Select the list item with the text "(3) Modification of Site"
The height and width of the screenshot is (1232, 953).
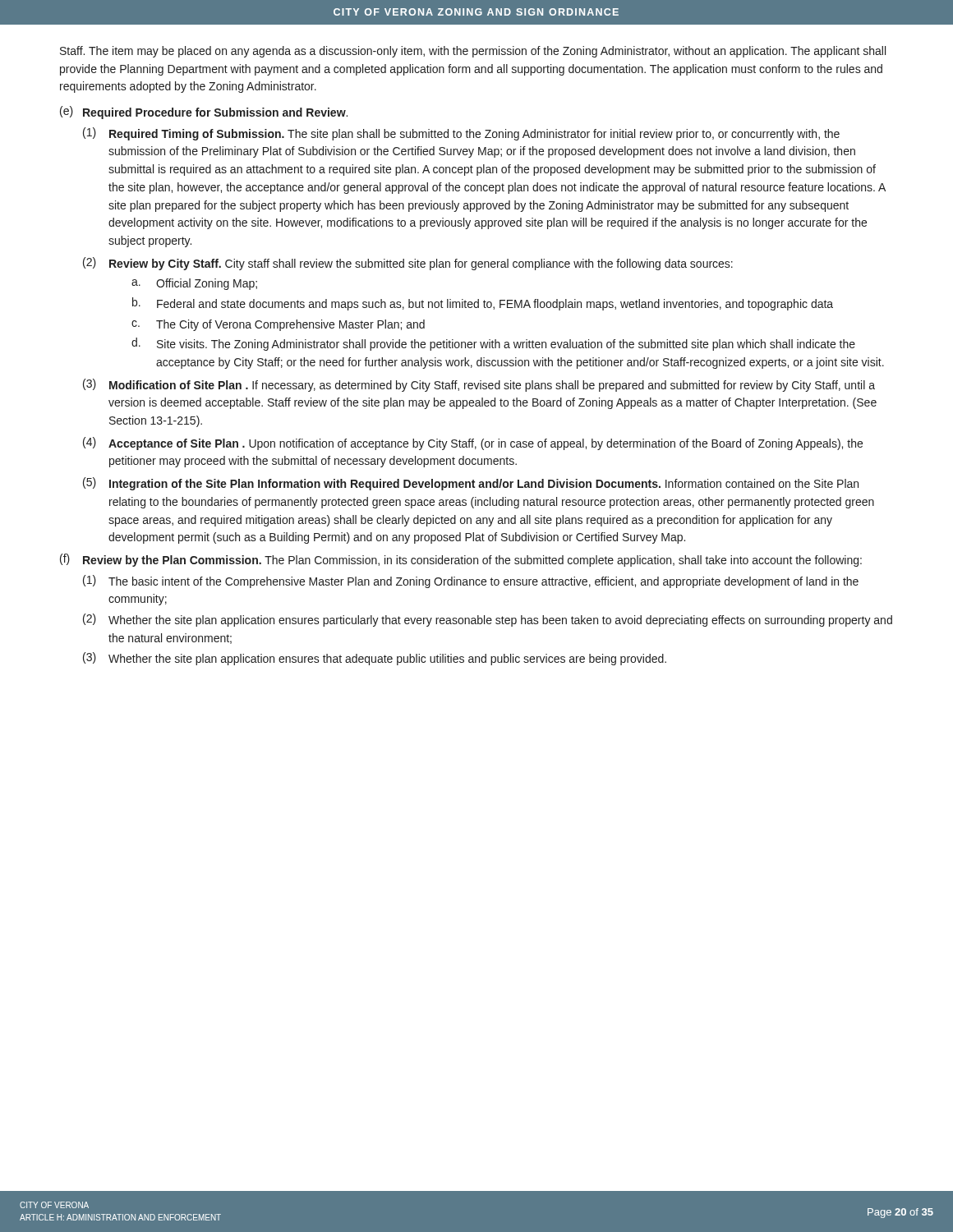(x=488, y=403)
